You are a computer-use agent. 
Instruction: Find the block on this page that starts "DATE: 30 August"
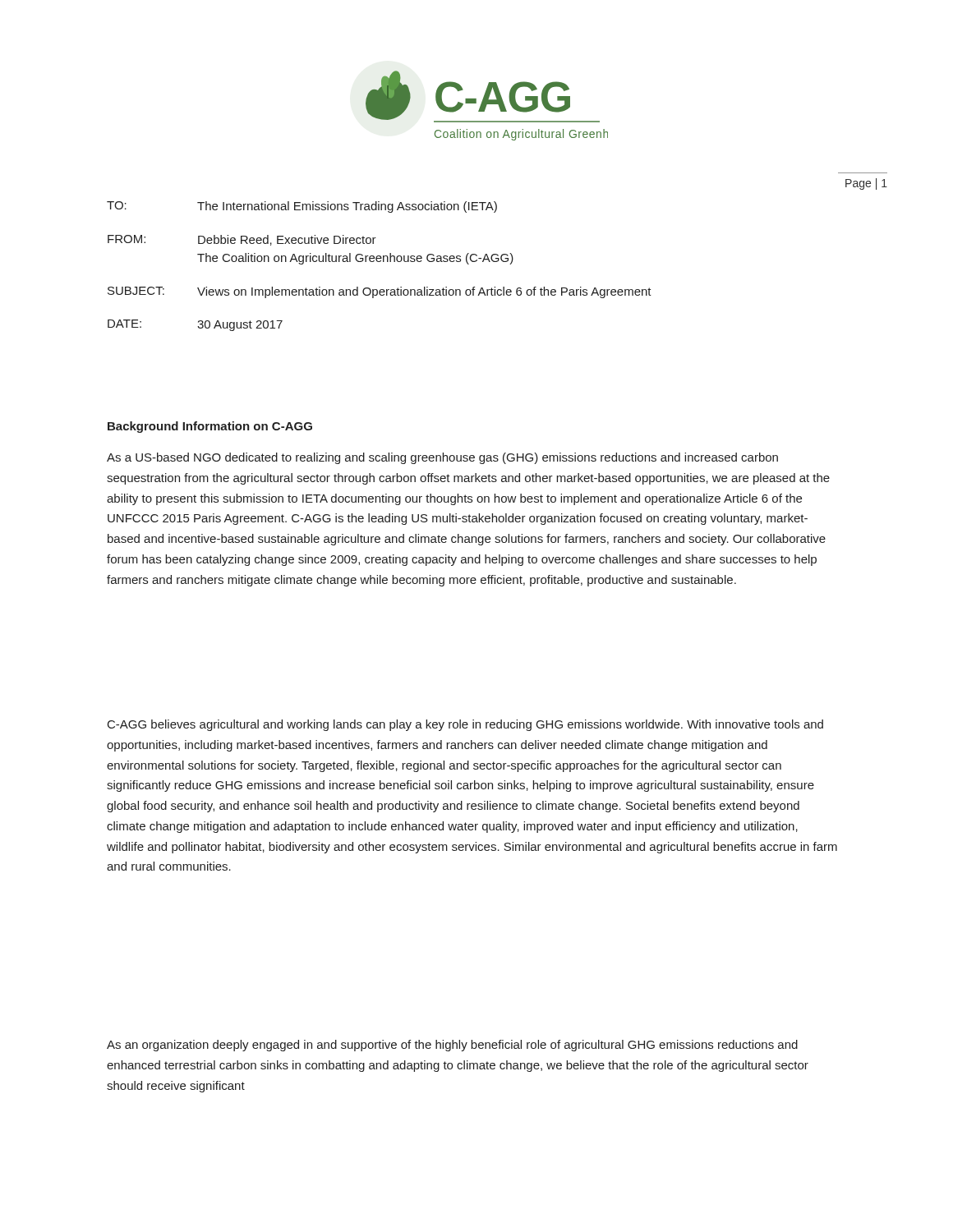[x=195, y=325]
